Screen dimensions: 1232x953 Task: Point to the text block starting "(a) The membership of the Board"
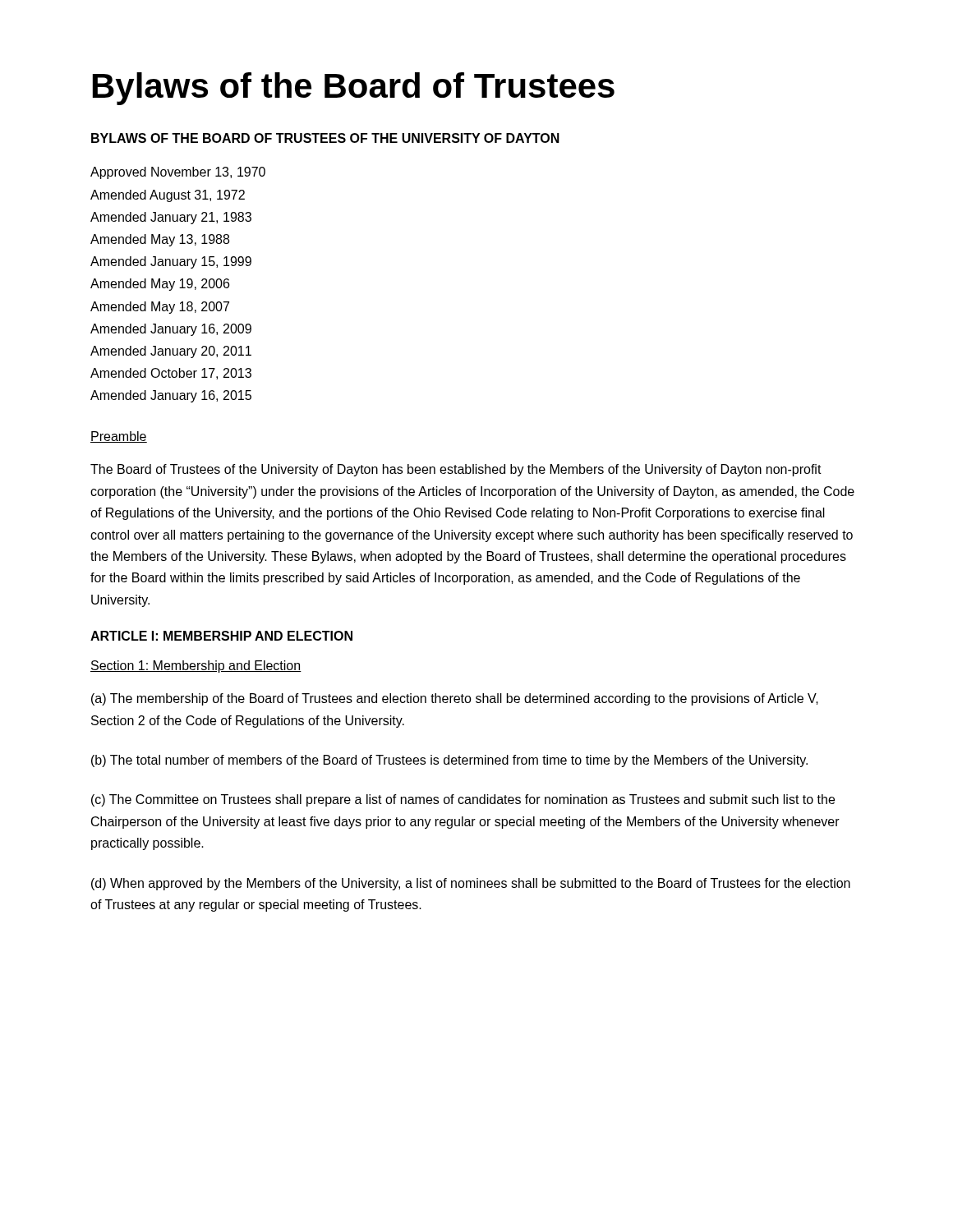click(x=476, y=710)
